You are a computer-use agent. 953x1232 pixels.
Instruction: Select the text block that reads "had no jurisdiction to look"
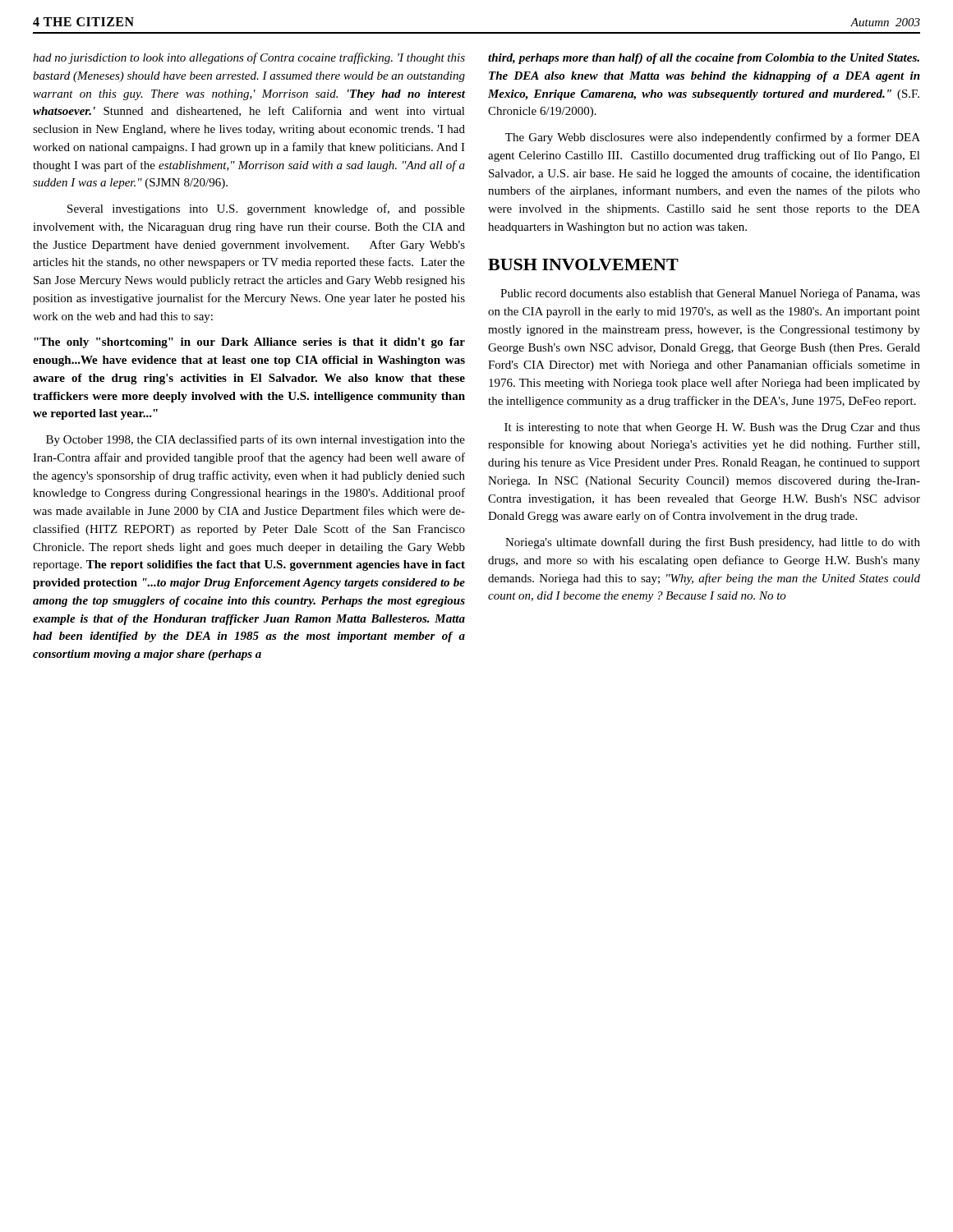tap(249, 121)
